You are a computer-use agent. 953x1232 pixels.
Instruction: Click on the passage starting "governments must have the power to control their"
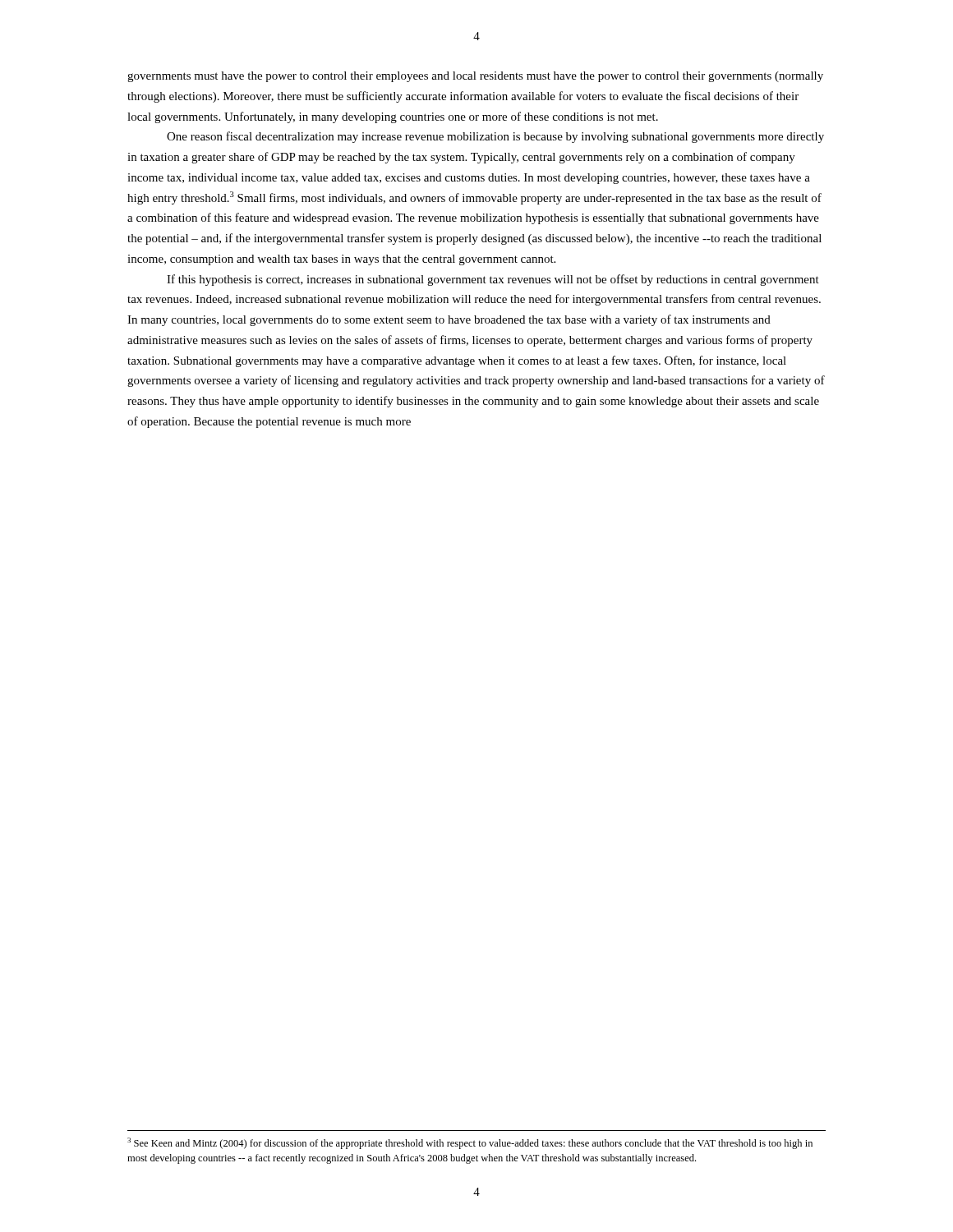475,96
